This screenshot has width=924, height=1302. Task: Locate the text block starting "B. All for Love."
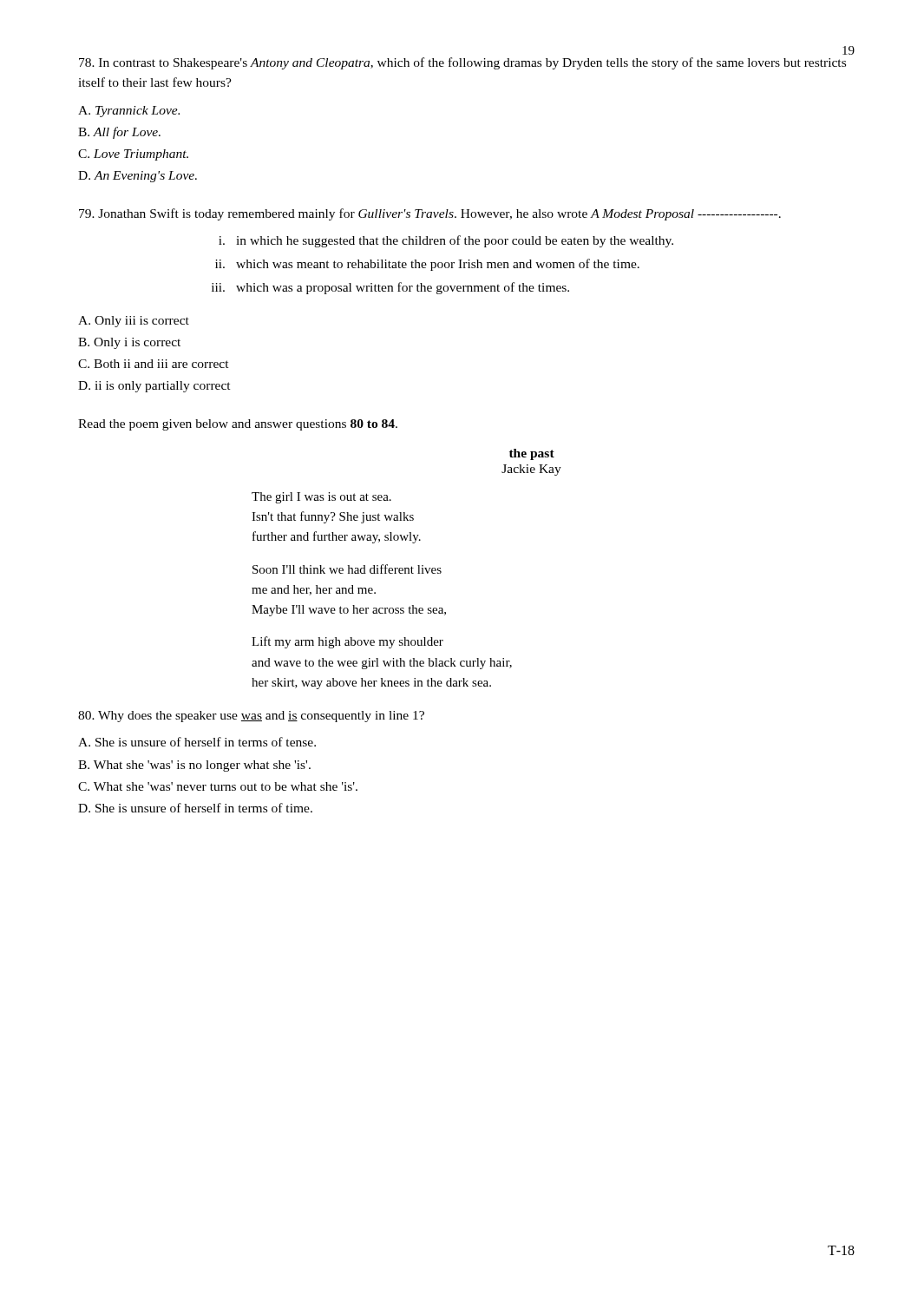120,131
